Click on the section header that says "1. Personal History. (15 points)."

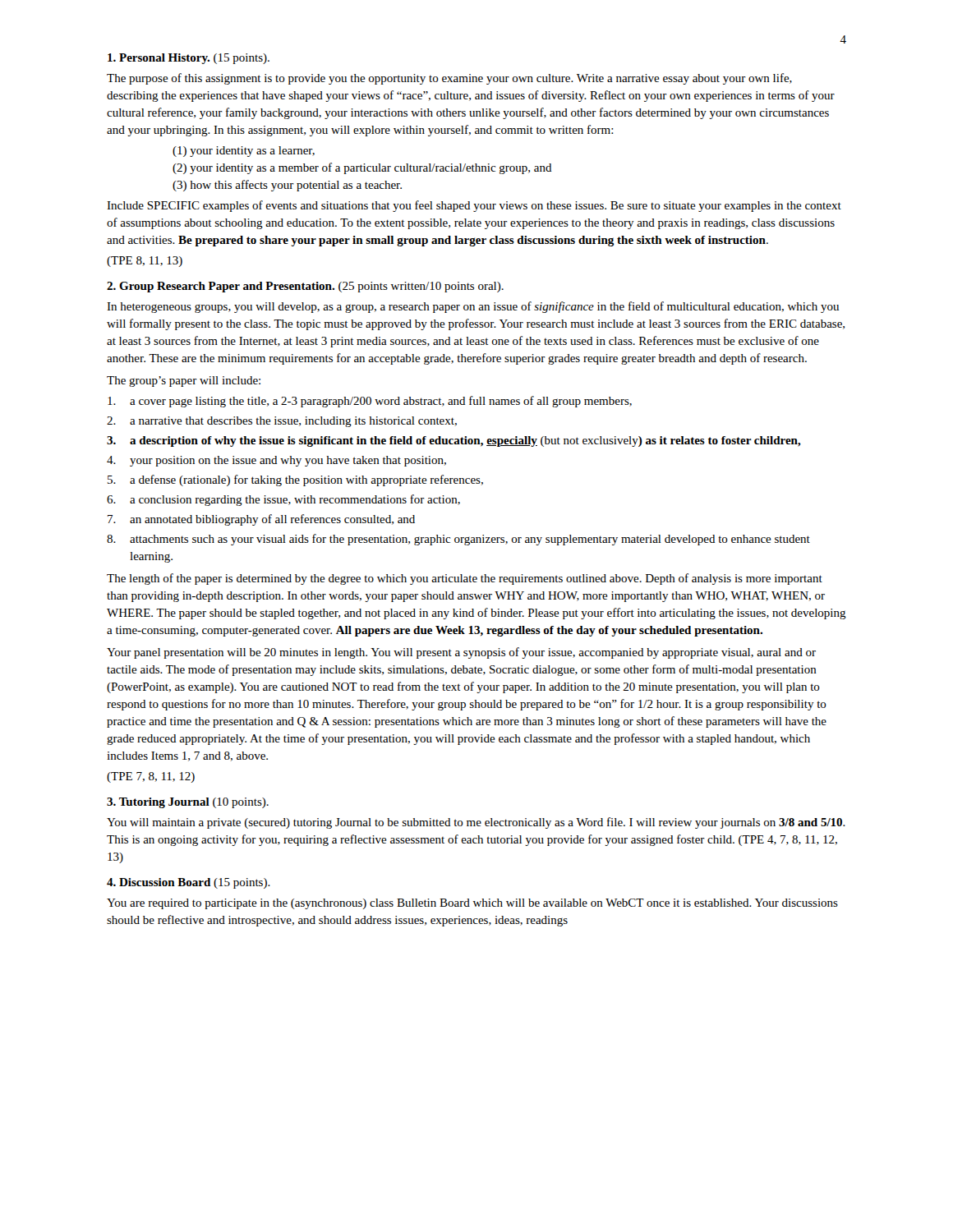[188, 57]
